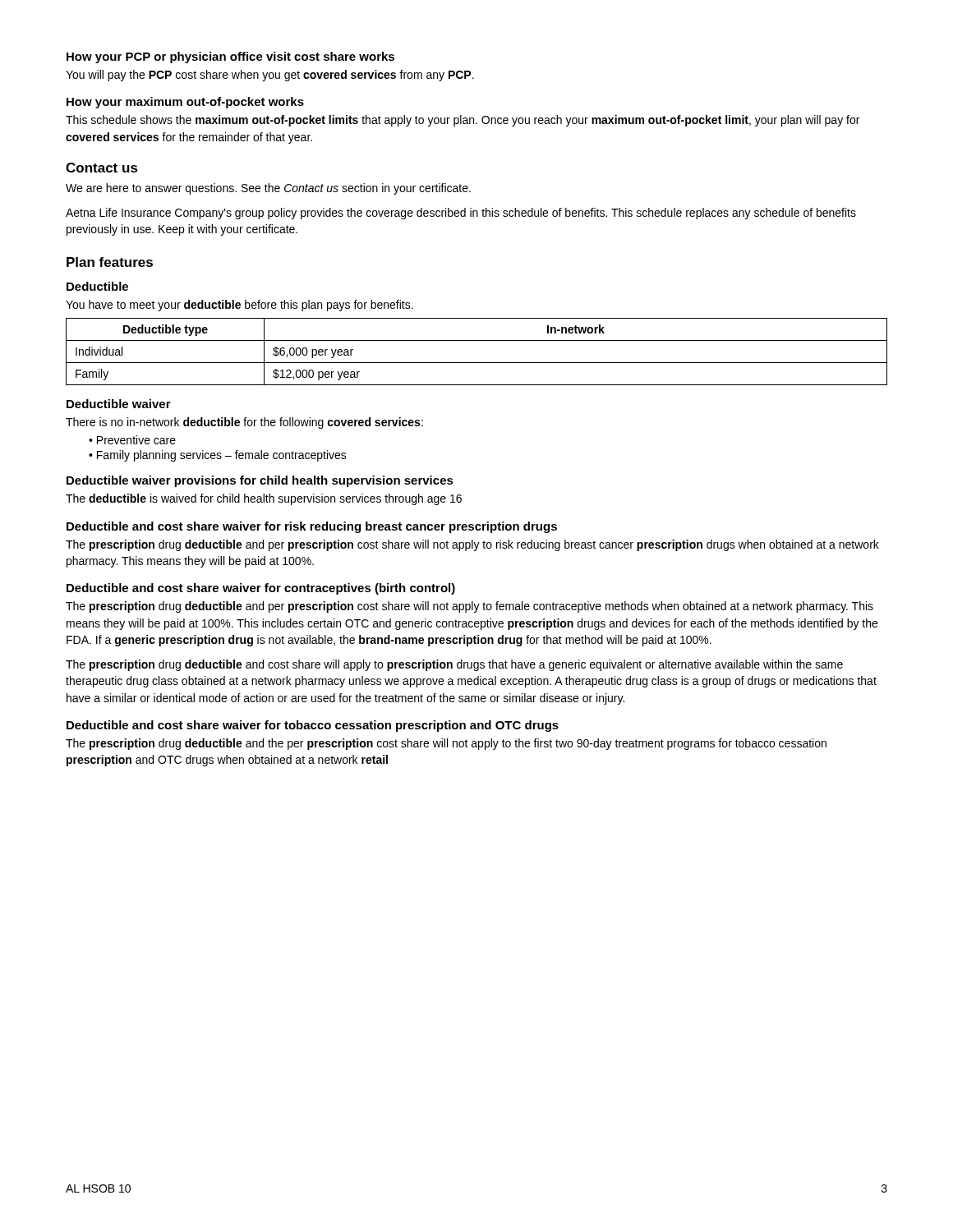Screen dimensions: 1232x953
Task: Point to the section header beginning "Deductible waiver provisions"
Action: pyautogui.click(x=260, y=480)
